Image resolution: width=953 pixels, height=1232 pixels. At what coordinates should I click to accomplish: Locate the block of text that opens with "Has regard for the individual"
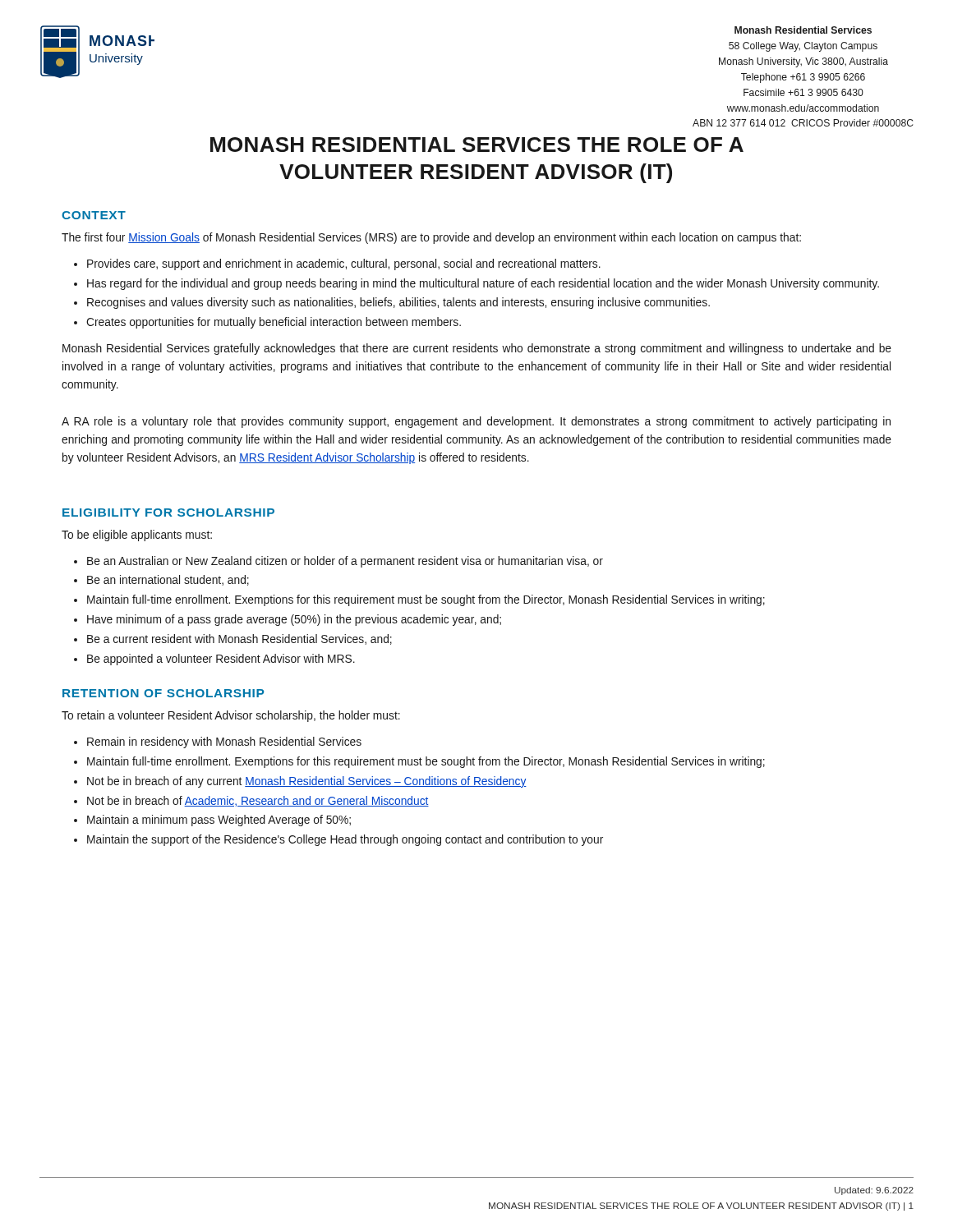click(x=483, y=283)
